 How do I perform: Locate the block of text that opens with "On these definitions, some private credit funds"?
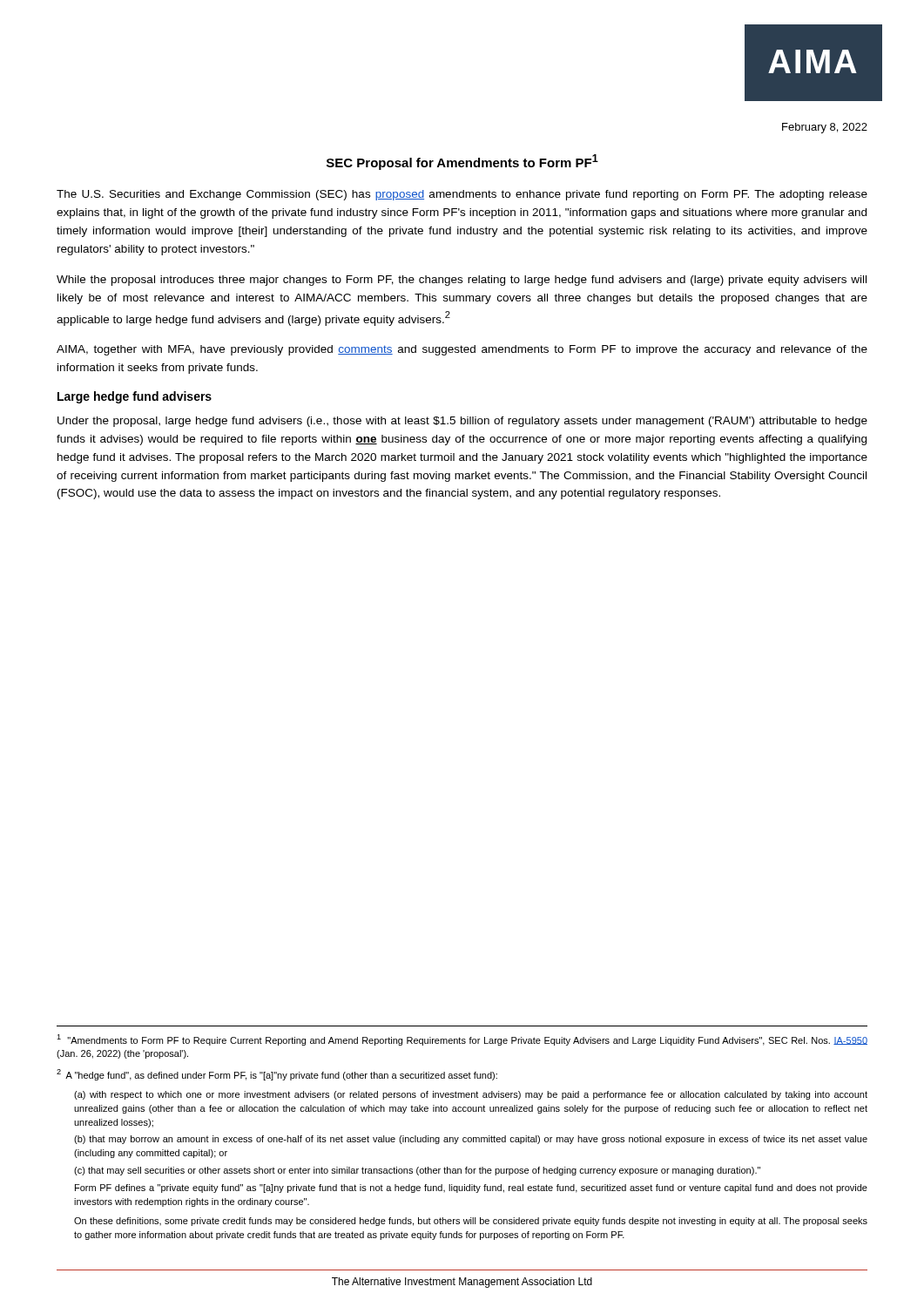pyautogui.click(x=471, y=1228)
